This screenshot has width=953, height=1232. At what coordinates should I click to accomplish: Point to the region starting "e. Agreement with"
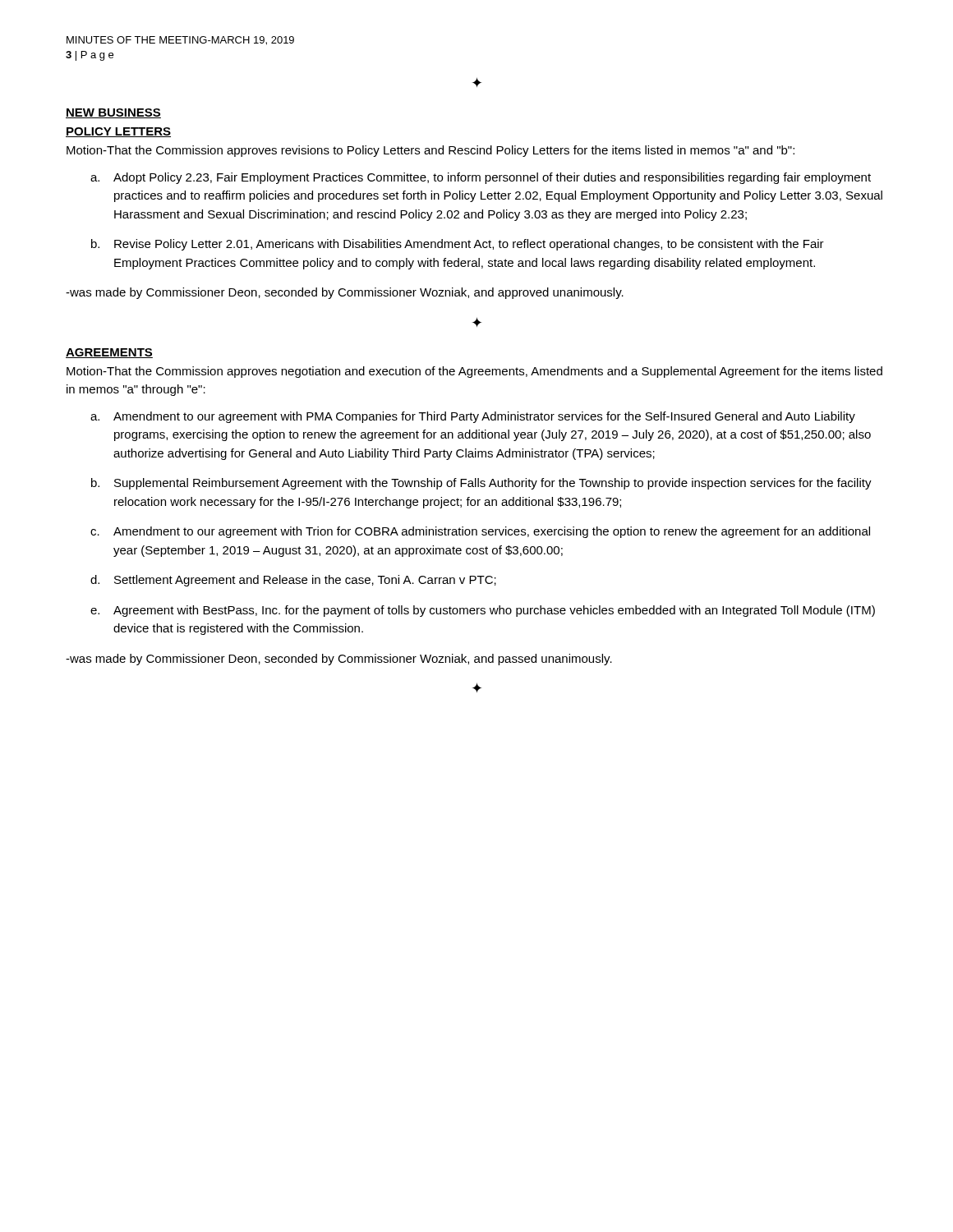click(x=489, y=620)
